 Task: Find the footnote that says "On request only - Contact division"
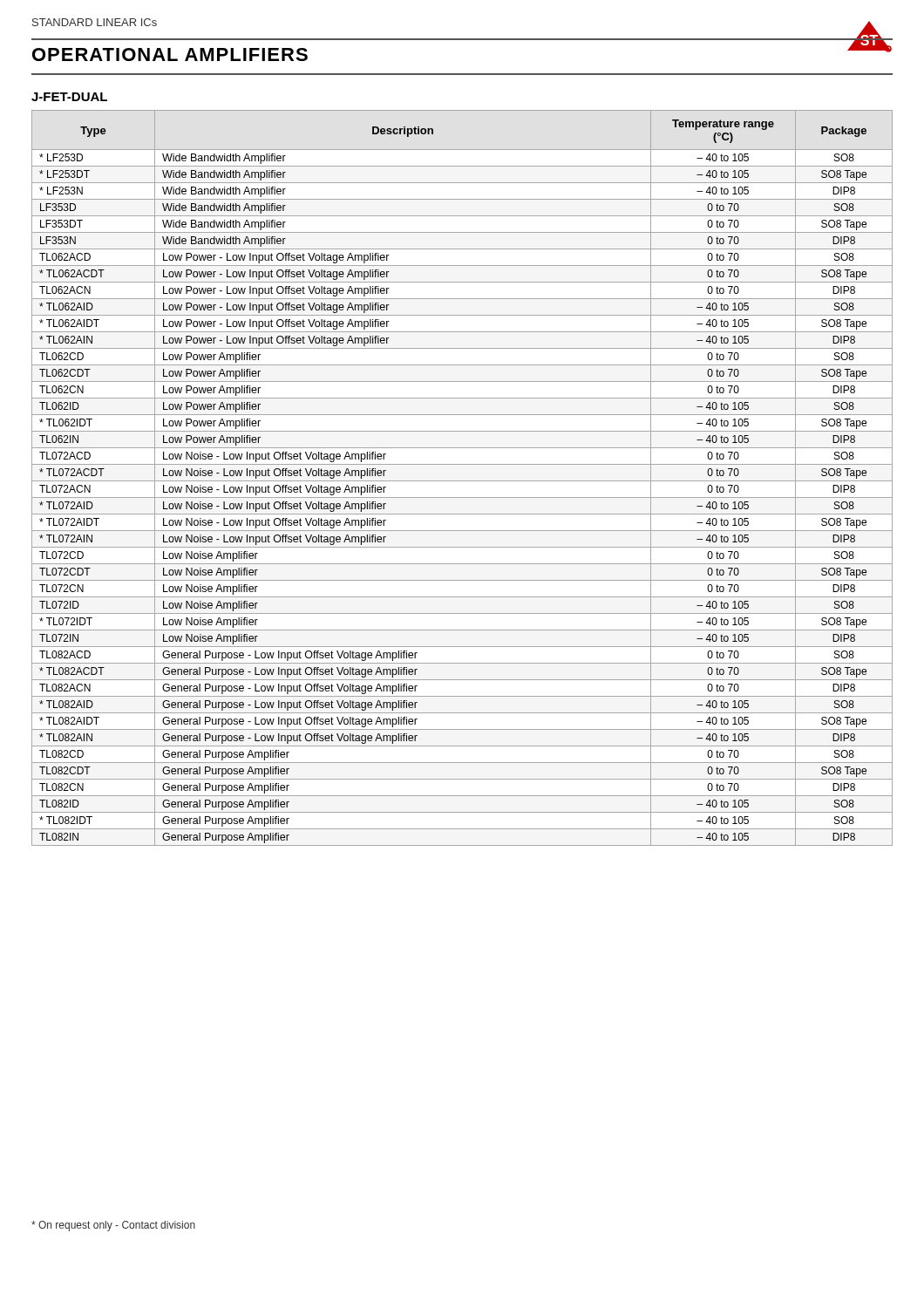click(x=113, y=1225)
